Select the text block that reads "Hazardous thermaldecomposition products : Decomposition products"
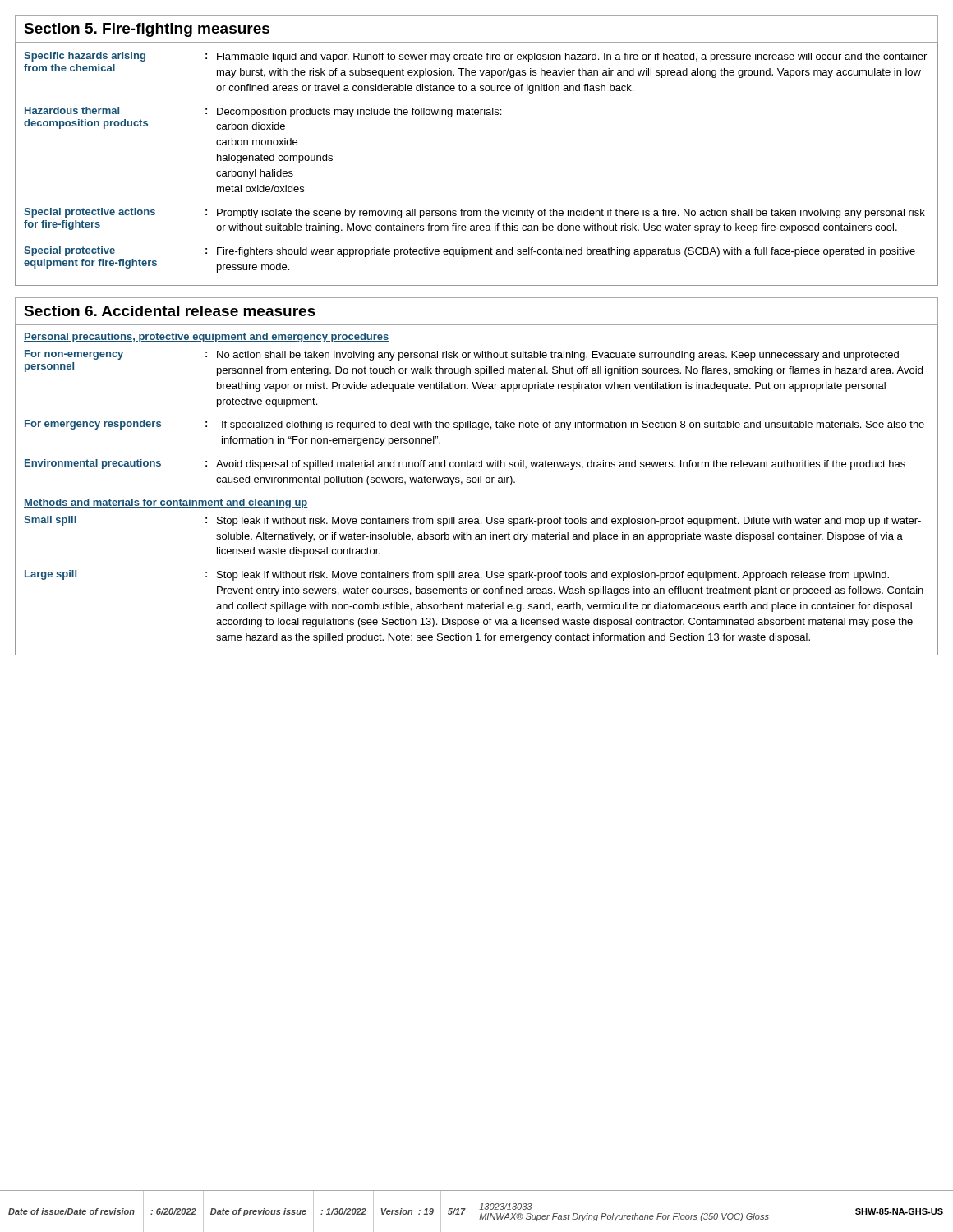953x1232 pixels. pyautogui.click(x=263, y=112)
